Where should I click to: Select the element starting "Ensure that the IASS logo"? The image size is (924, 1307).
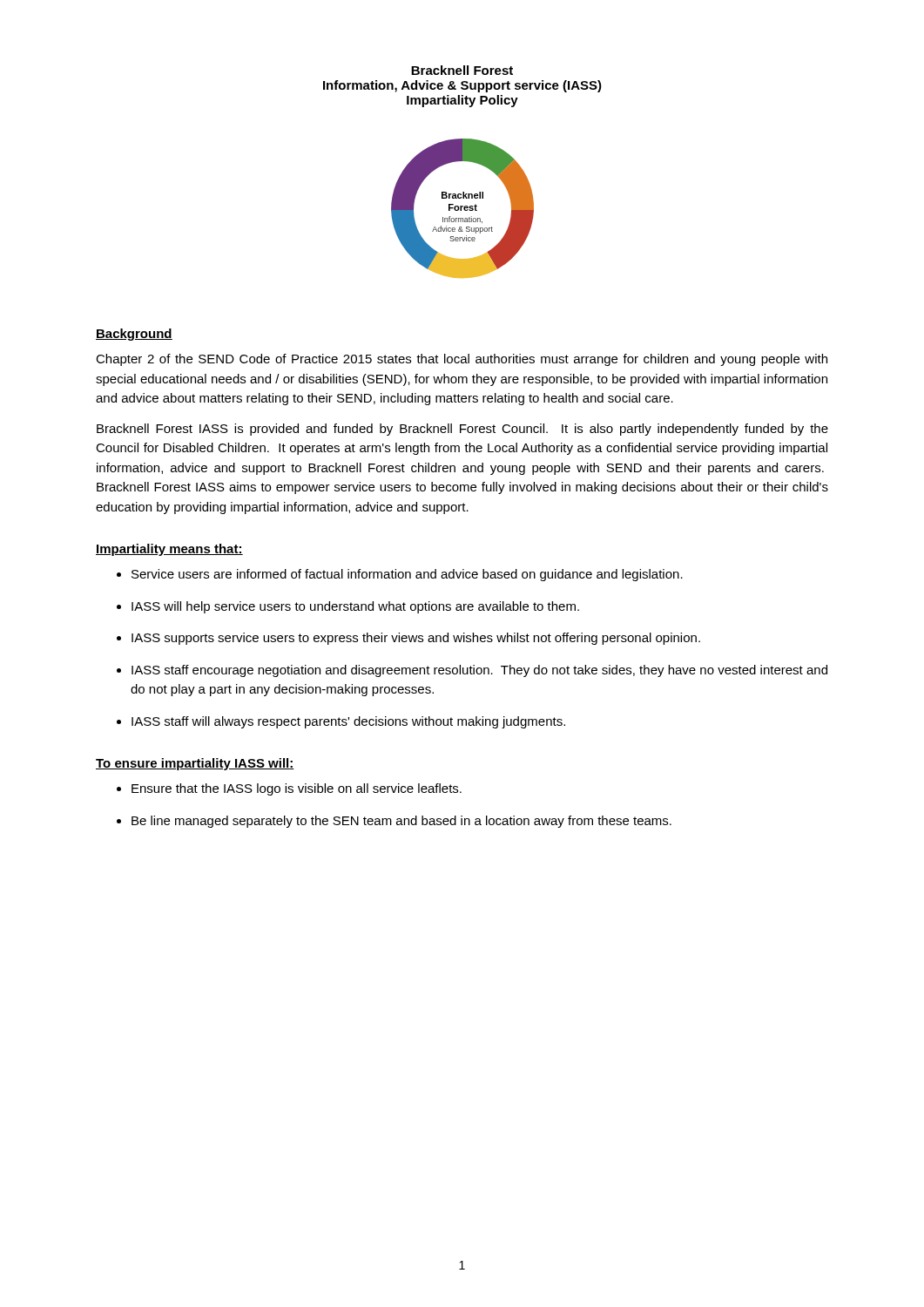[x=297, y=788]
